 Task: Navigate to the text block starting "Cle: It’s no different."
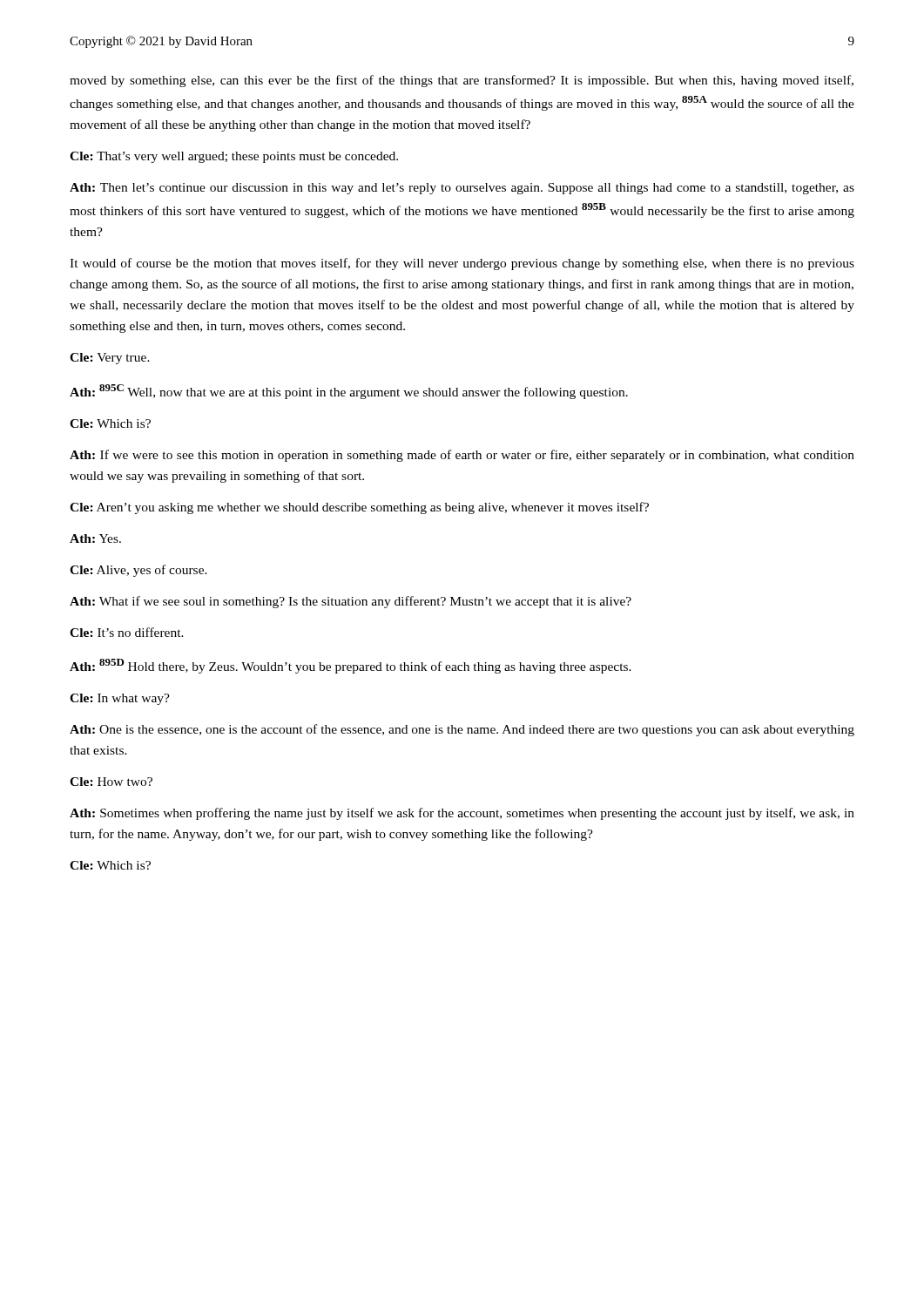tap(127, 632)
